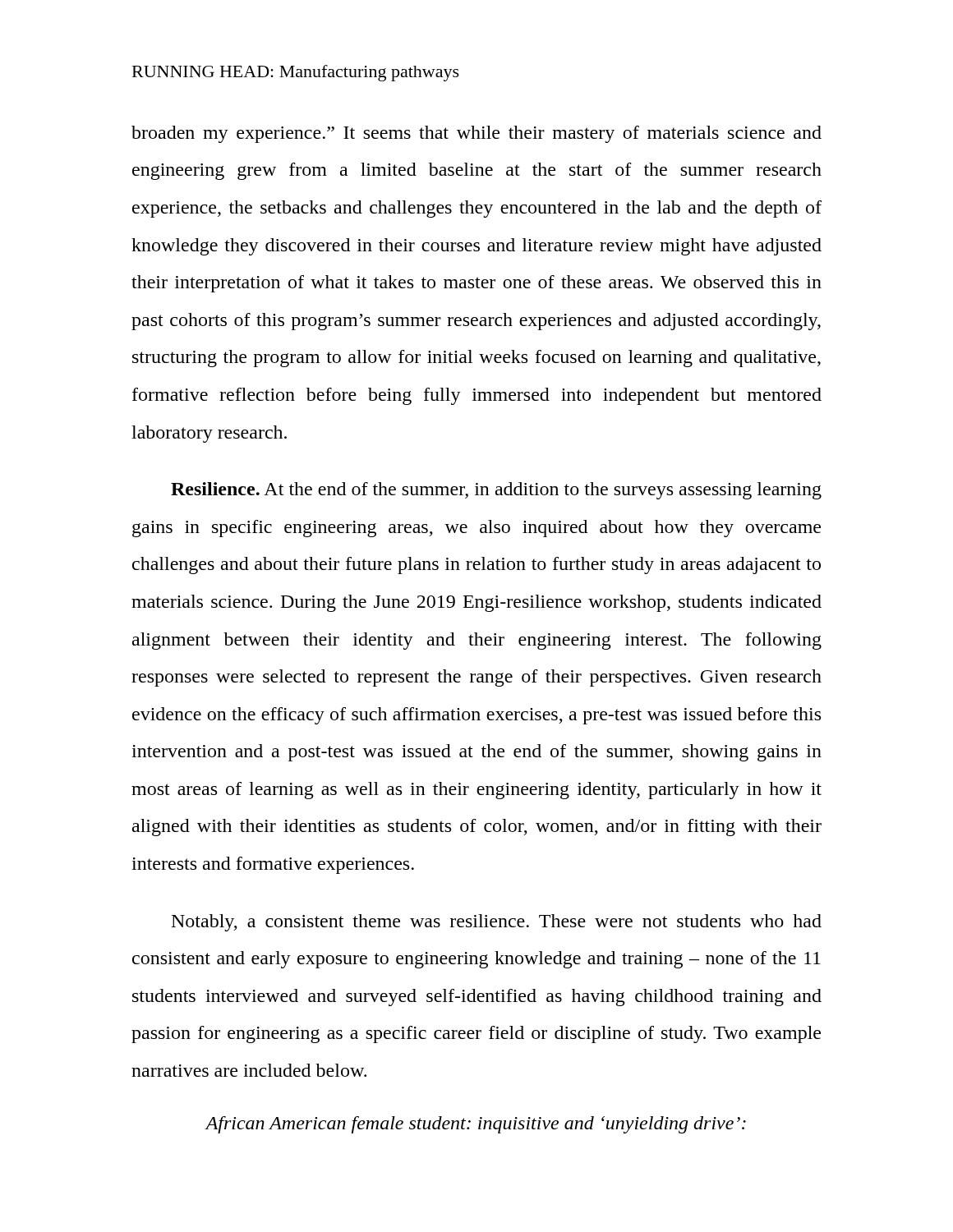Click on the text block with the text "broaden my experience.” It seems"
Screen dimensions: 1232x953
coord(476,282)
